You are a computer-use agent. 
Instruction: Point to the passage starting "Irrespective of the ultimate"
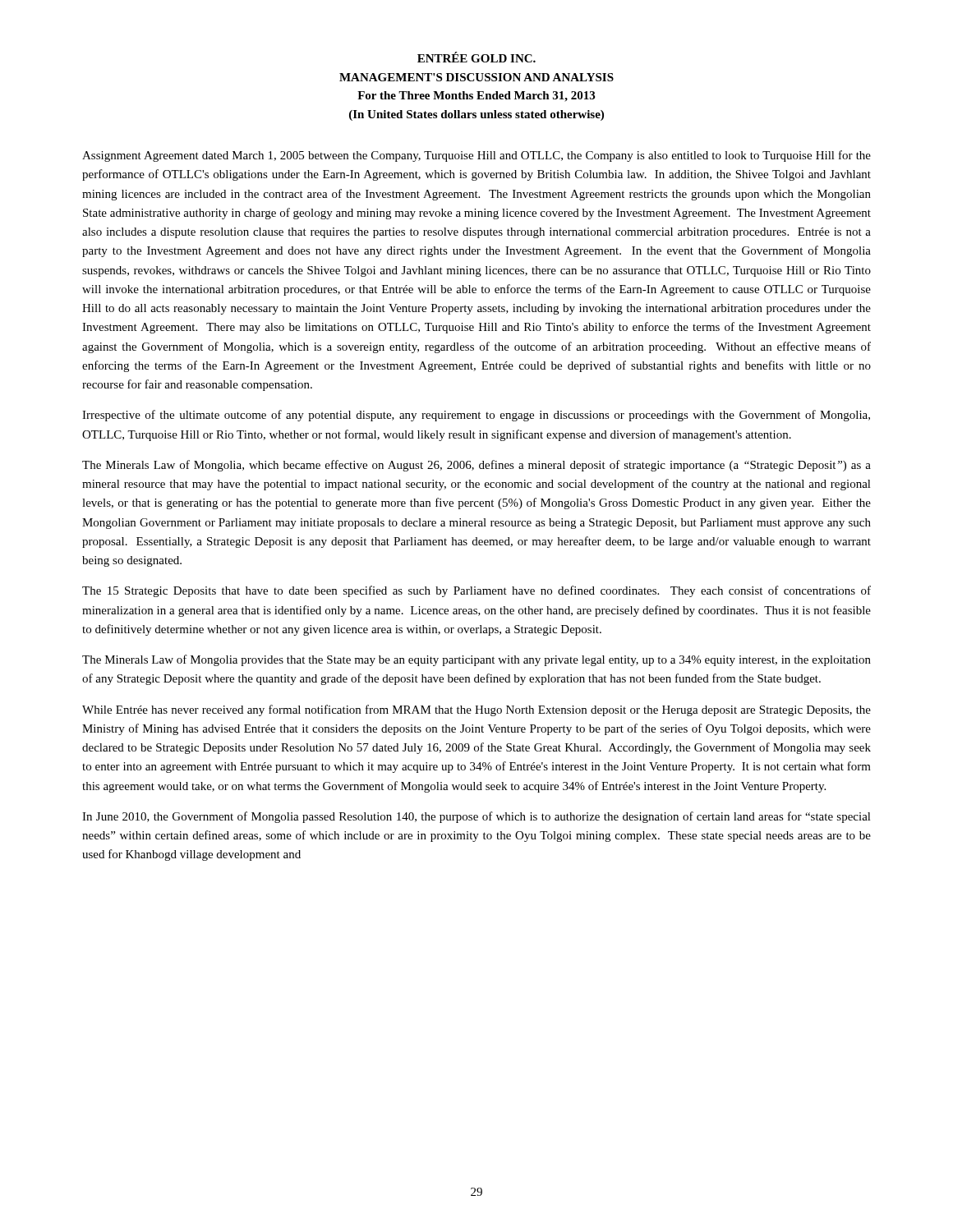476,425
